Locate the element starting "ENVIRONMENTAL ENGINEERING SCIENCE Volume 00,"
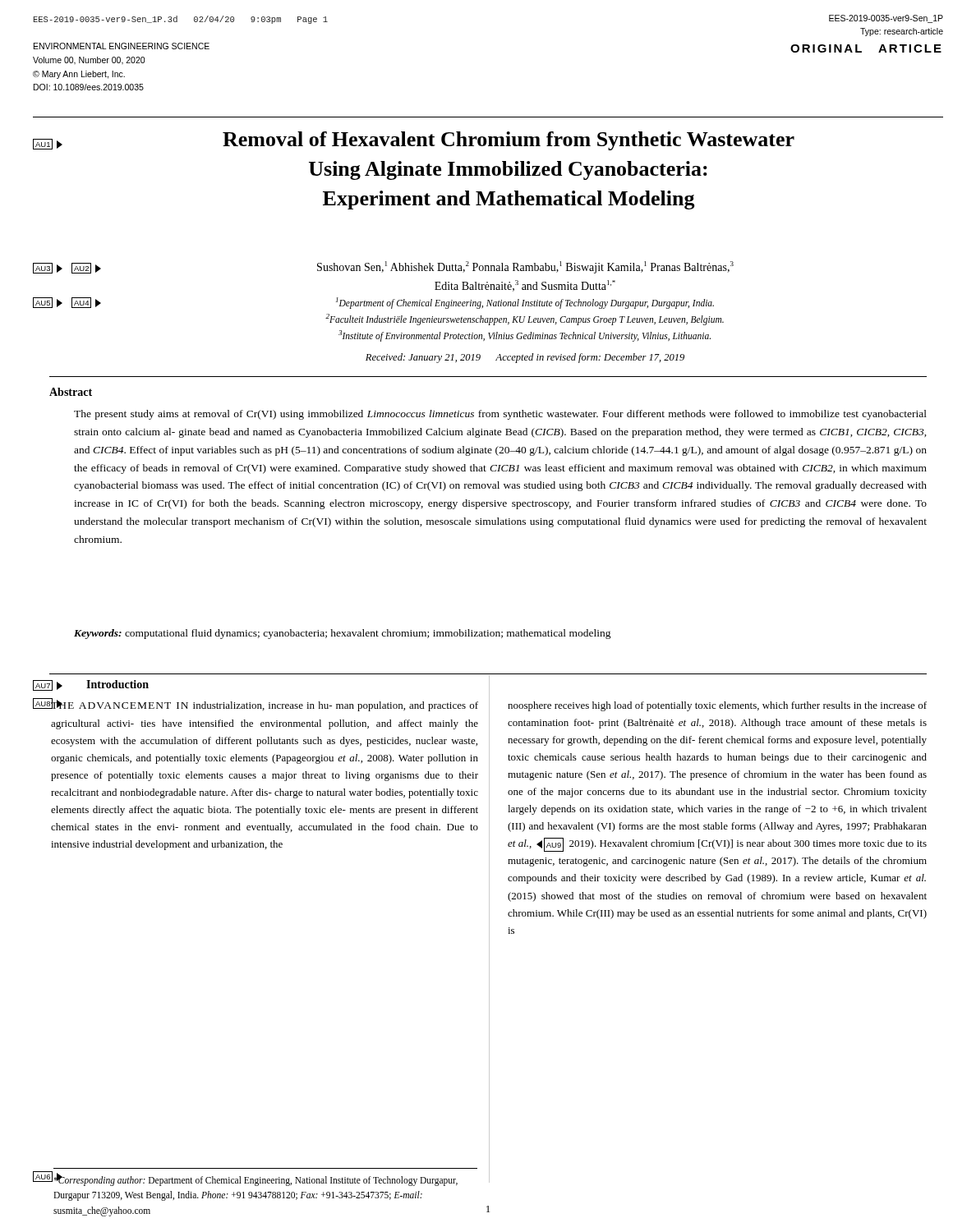This screenshot has height=1232, width=976. pos(121,67)
